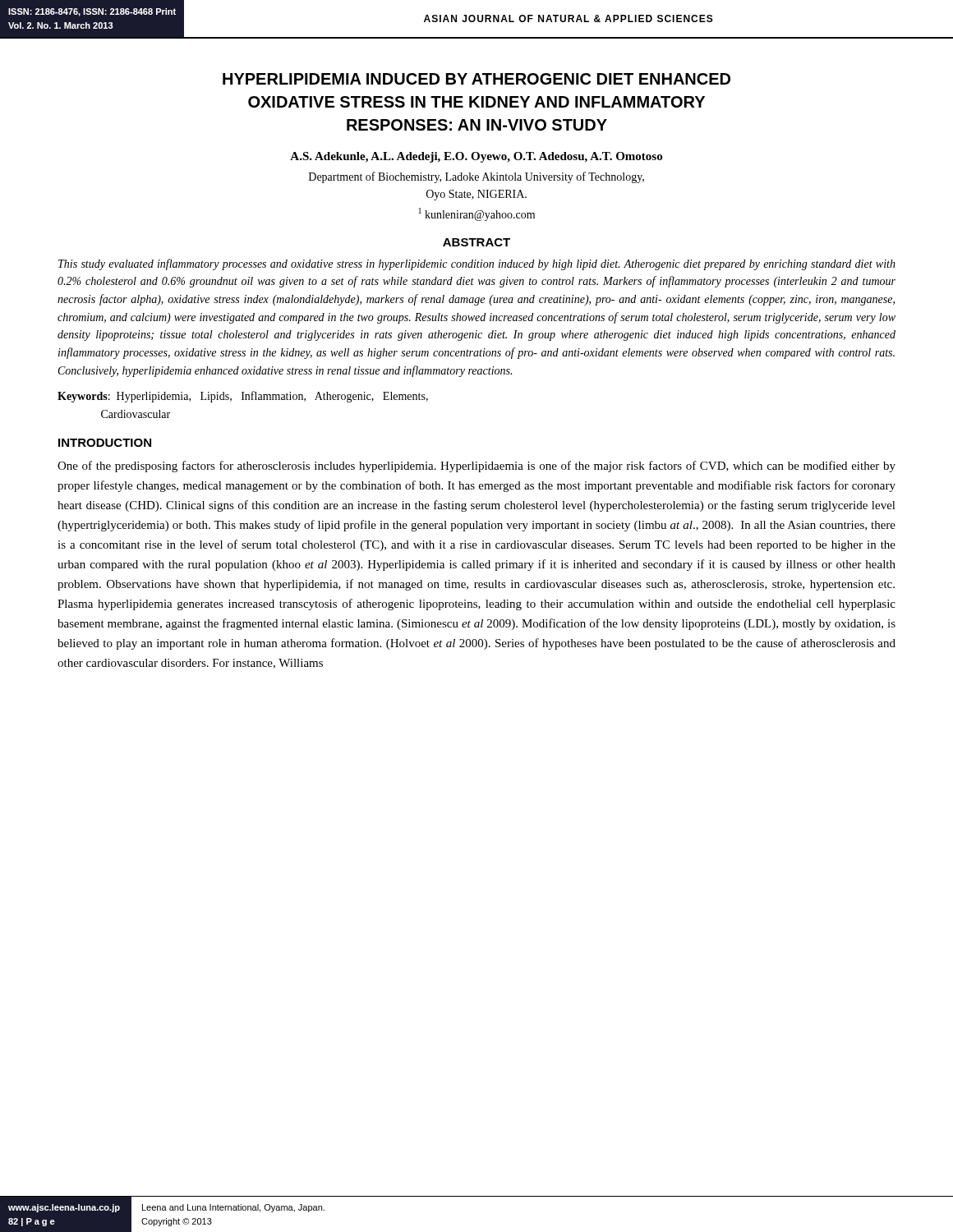Navigate to the text starting "1 kunleniran@yahoo.com"

[x=476, y=213]
